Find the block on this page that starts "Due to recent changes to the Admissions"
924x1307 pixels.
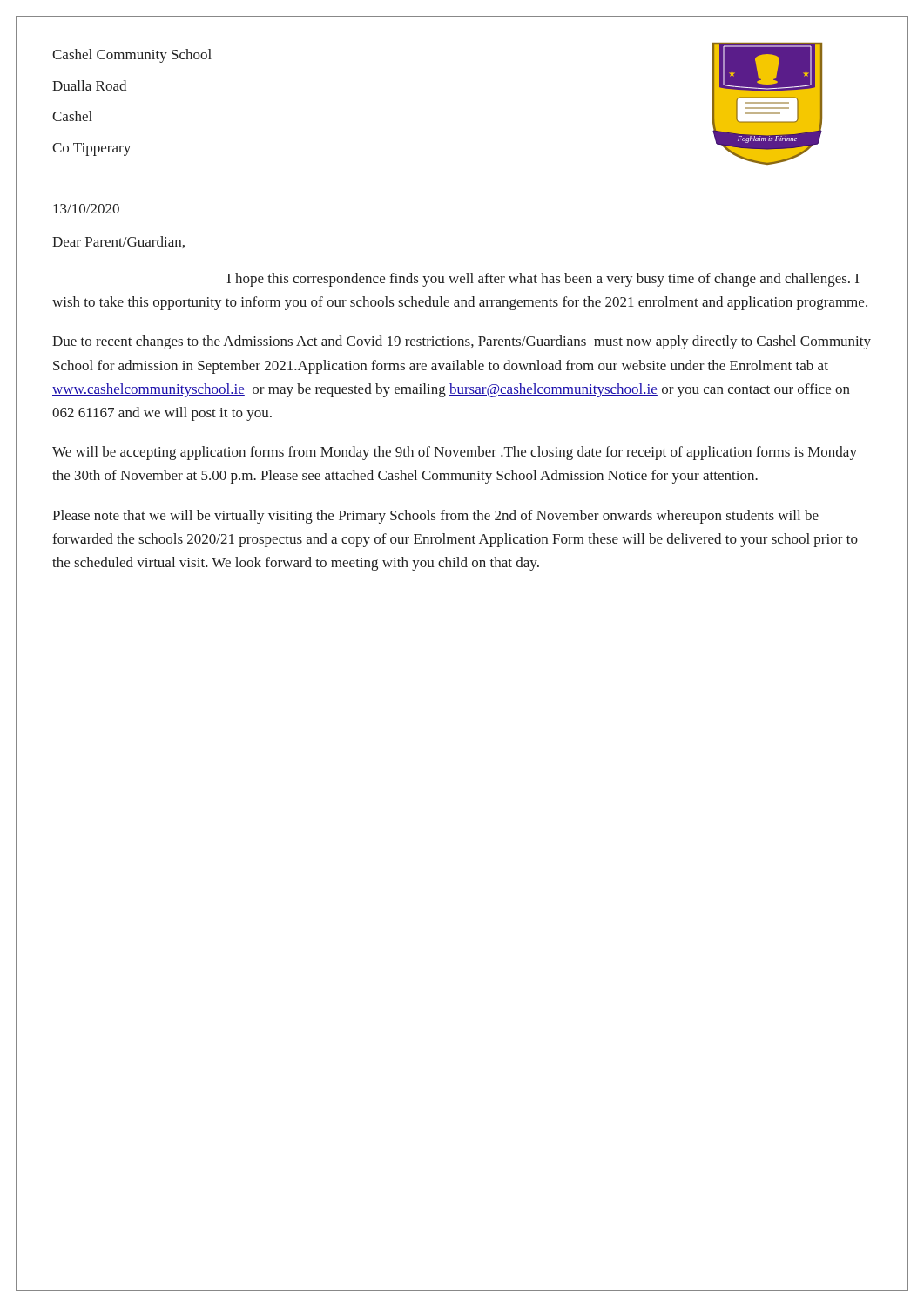click(462, 377)
